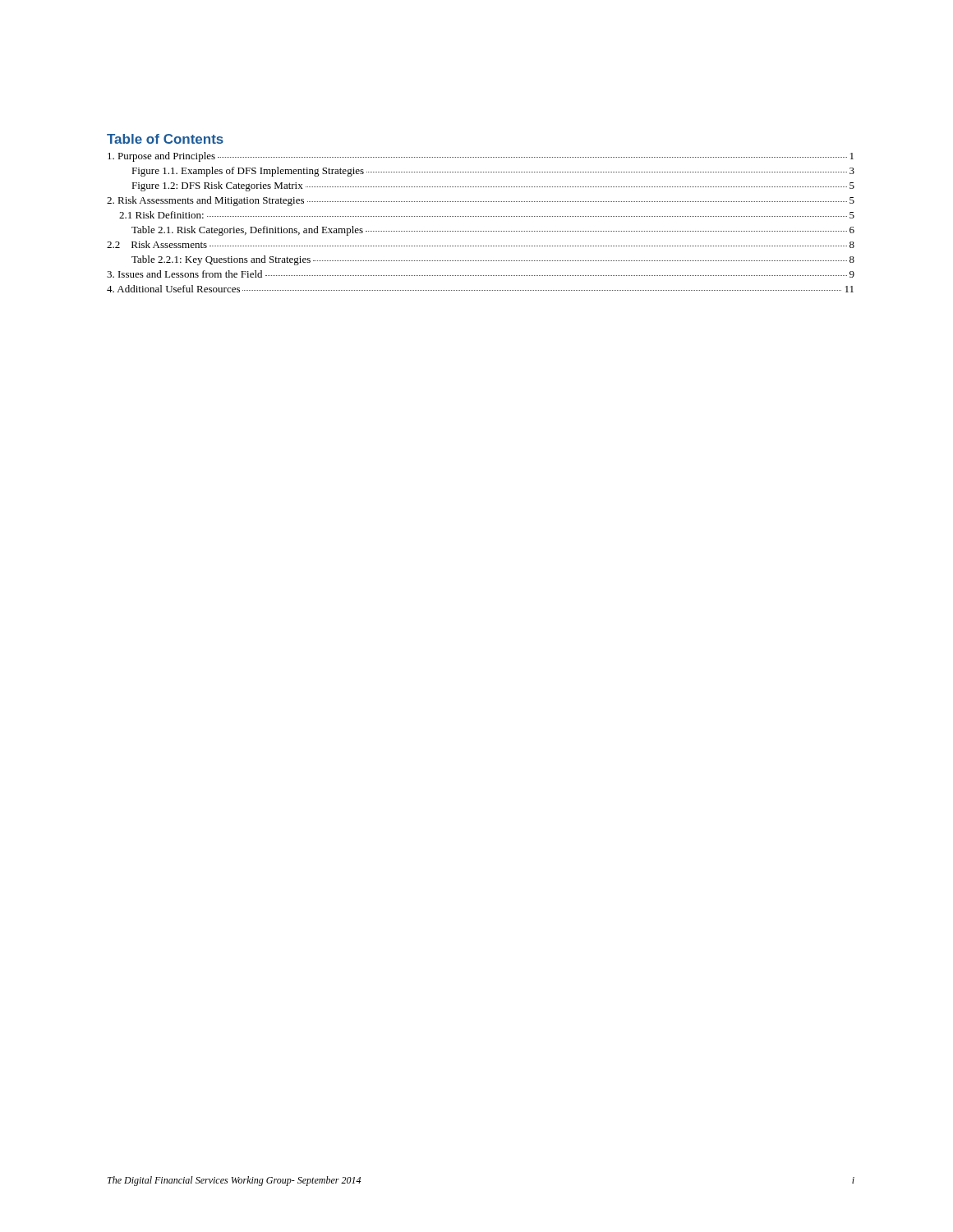Screen dimensions: 1232x953
Task: Where is the passage that starts "Figure 1.2: DFS Risk Categories"?
Action: tap(481, 186)
